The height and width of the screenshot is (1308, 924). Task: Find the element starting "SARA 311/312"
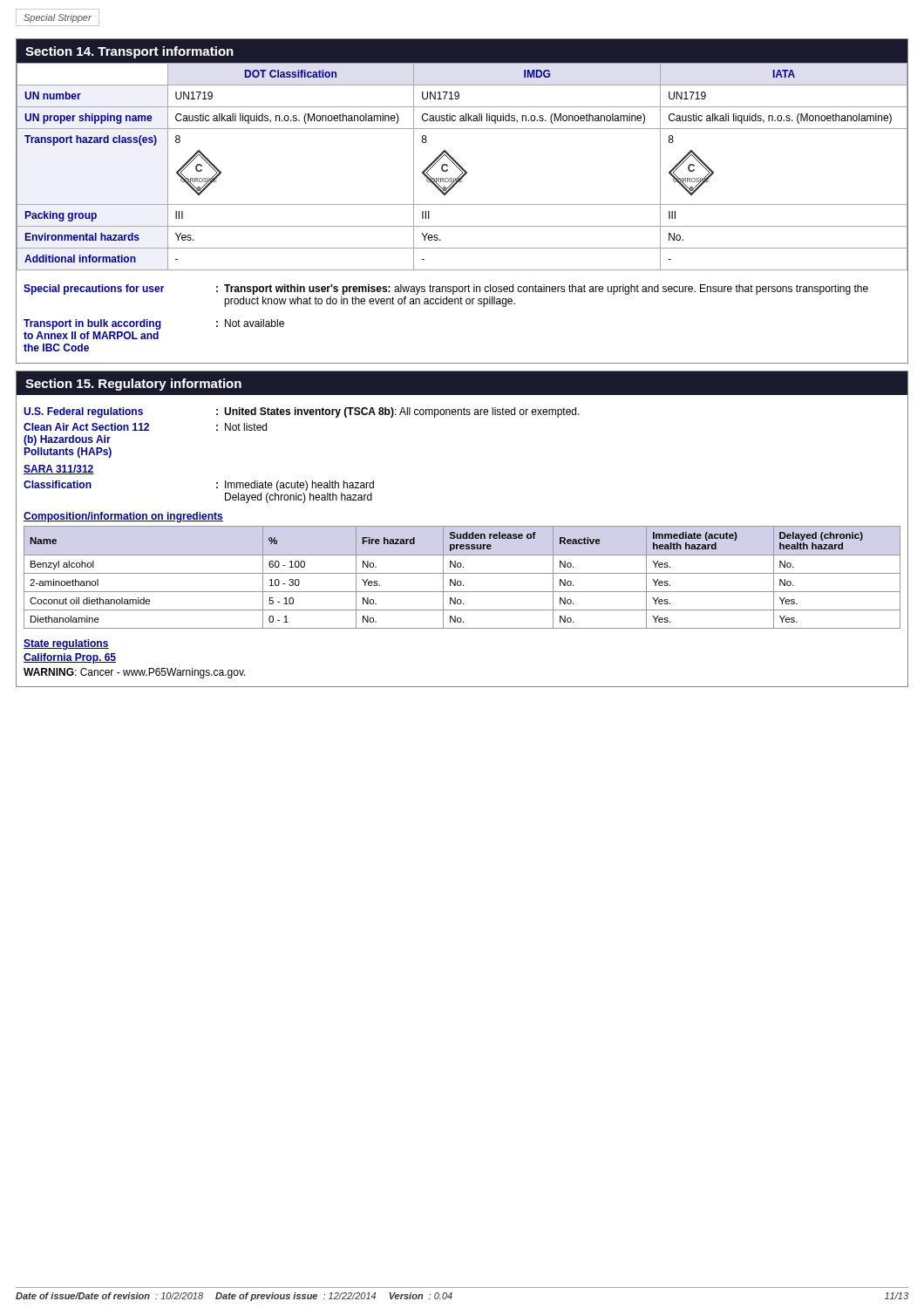pos(59,469)
